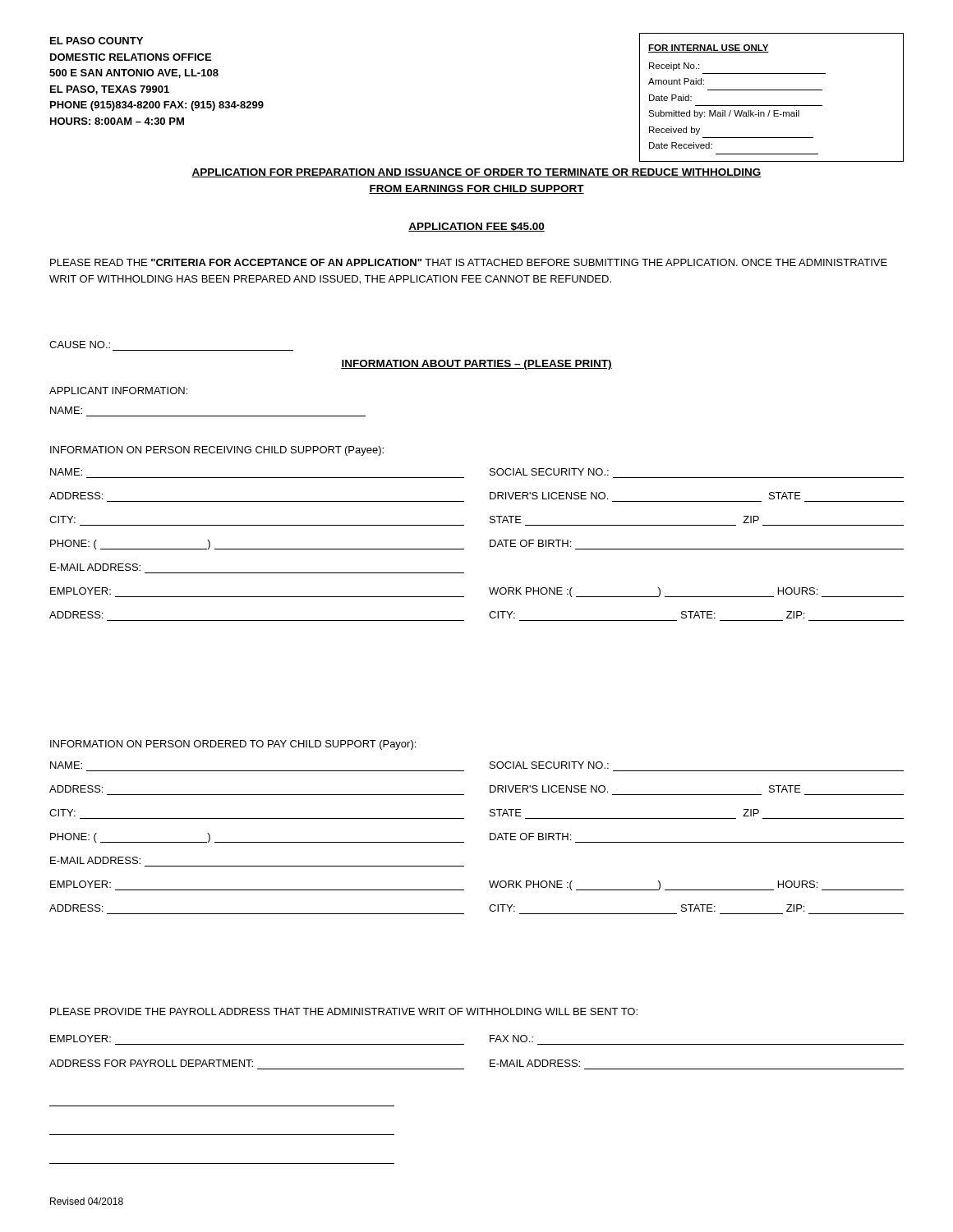Find the text block starting "INFORMATION ON PERSON RECEIVING CHILD SUPPORT (Payee):"
This screenshot has height=1232, width=953.
coord(217,450)
